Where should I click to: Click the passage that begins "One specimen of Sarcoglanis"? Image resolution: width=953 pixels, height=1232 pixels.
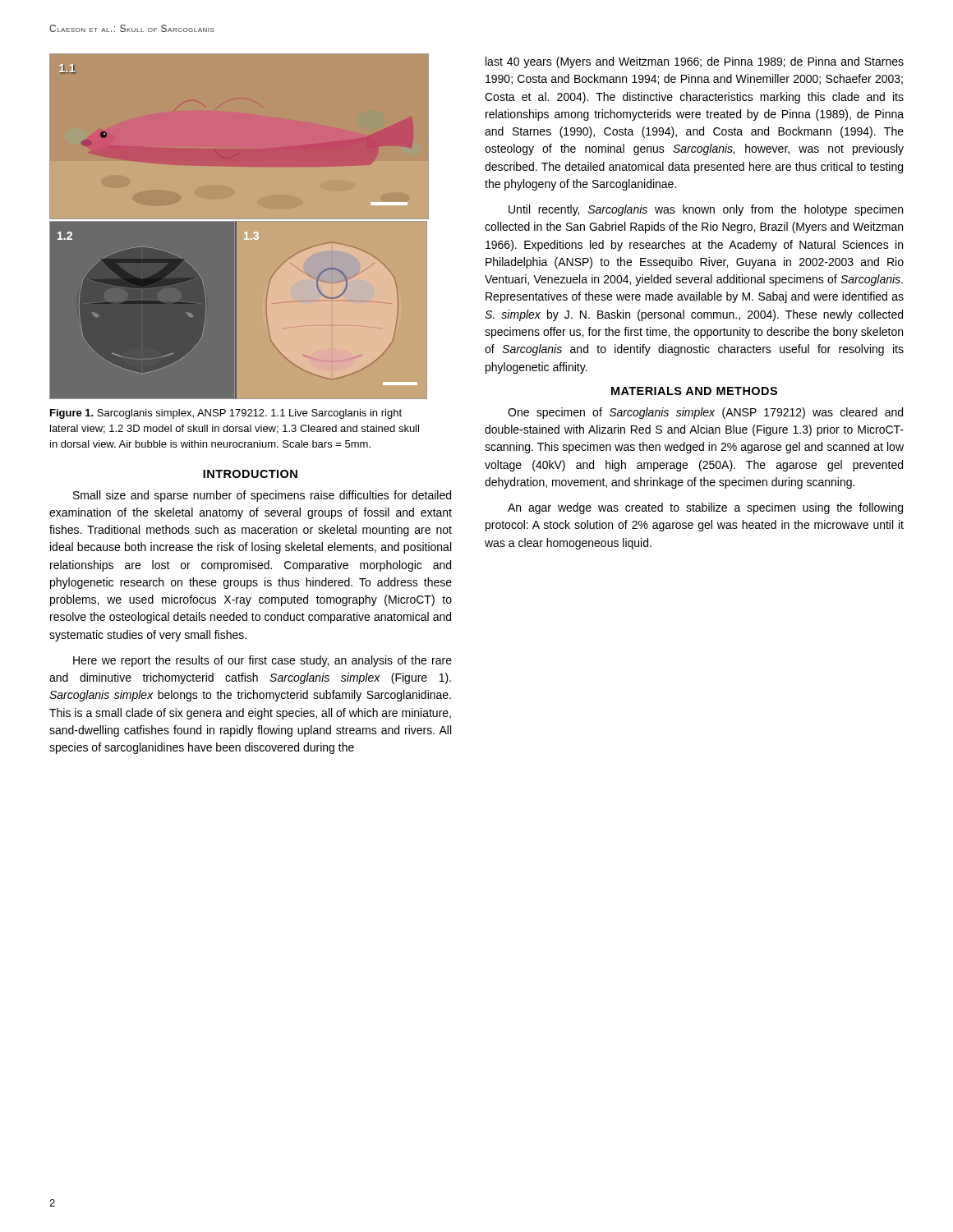(x=694, y=448)
